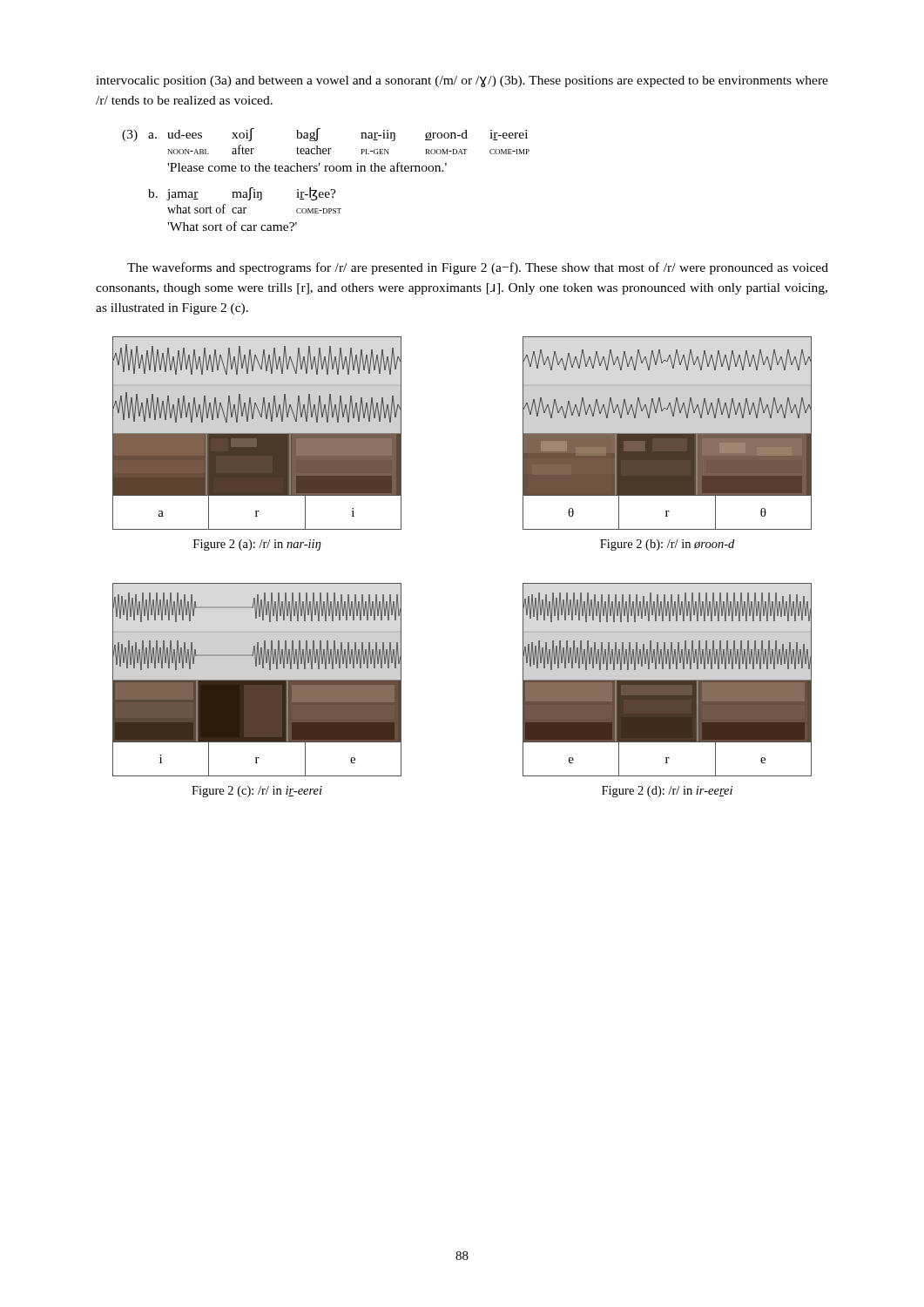
Task: Select the block starting "Figure 2 (a):"
Action: pyautogui.click(x=257, y=544)
